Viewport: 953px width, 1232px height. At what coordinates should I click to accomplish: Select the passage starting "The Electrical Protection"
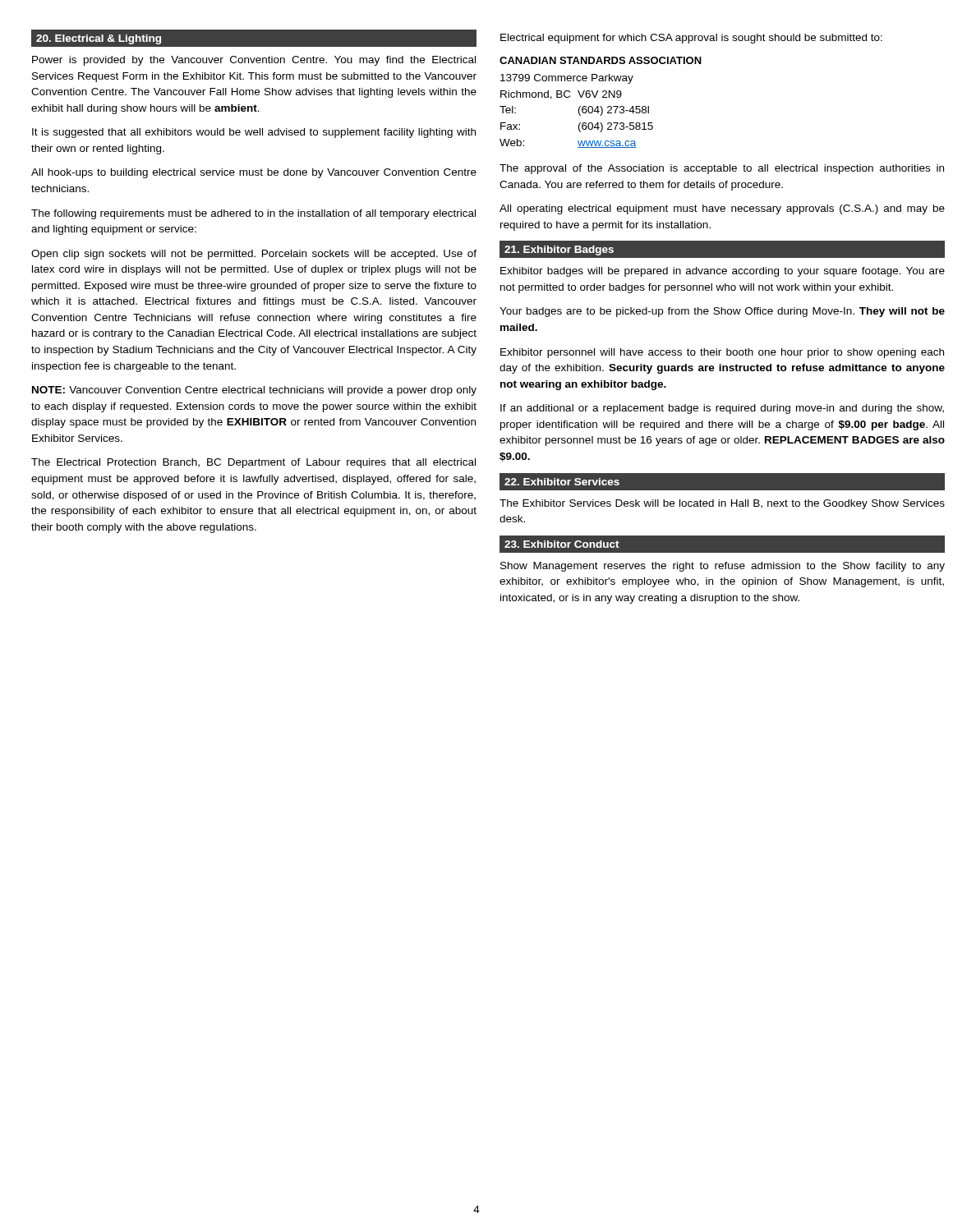[x=254, y=495]
